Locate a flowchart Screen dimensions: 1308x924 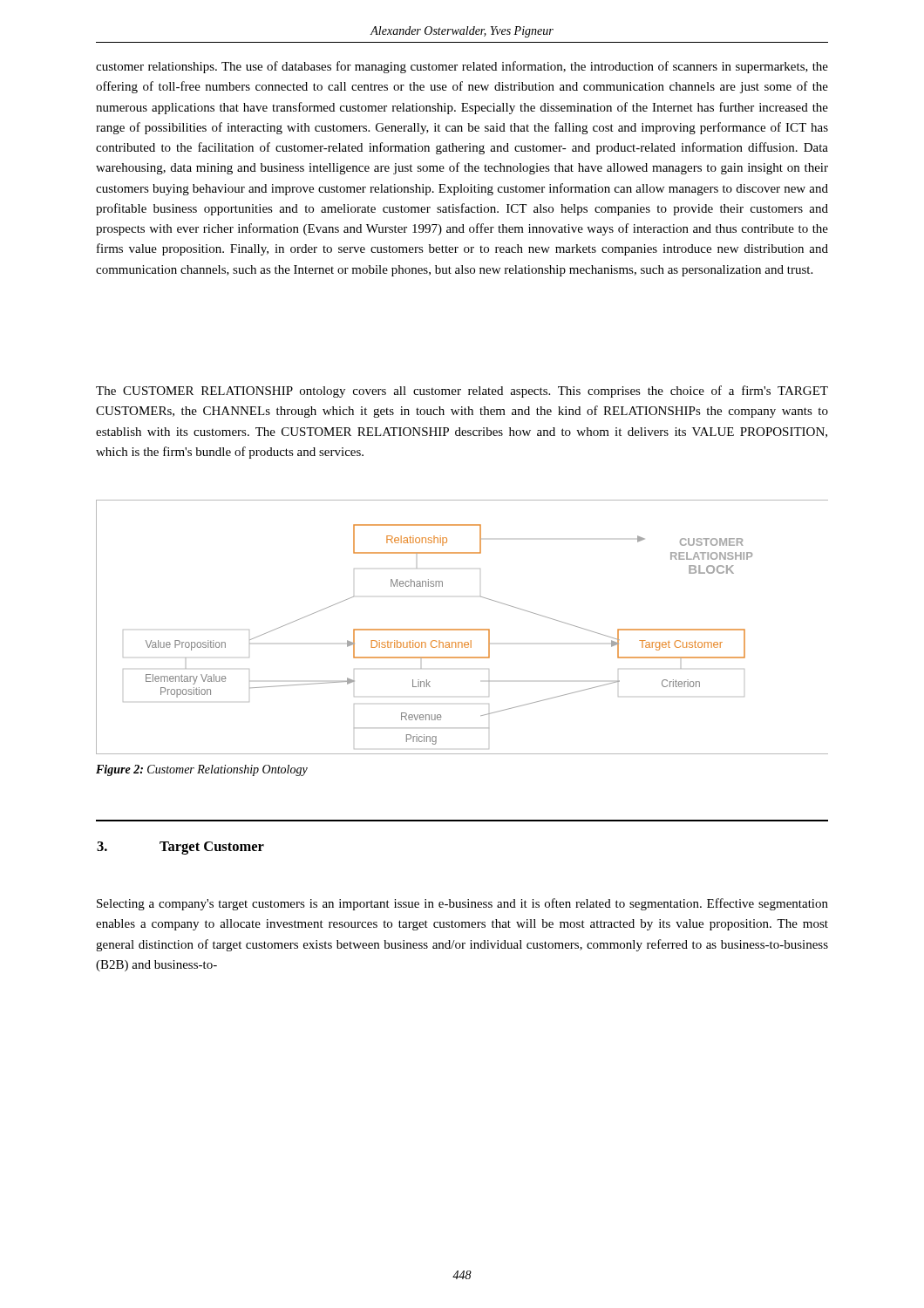pos(462,627)
